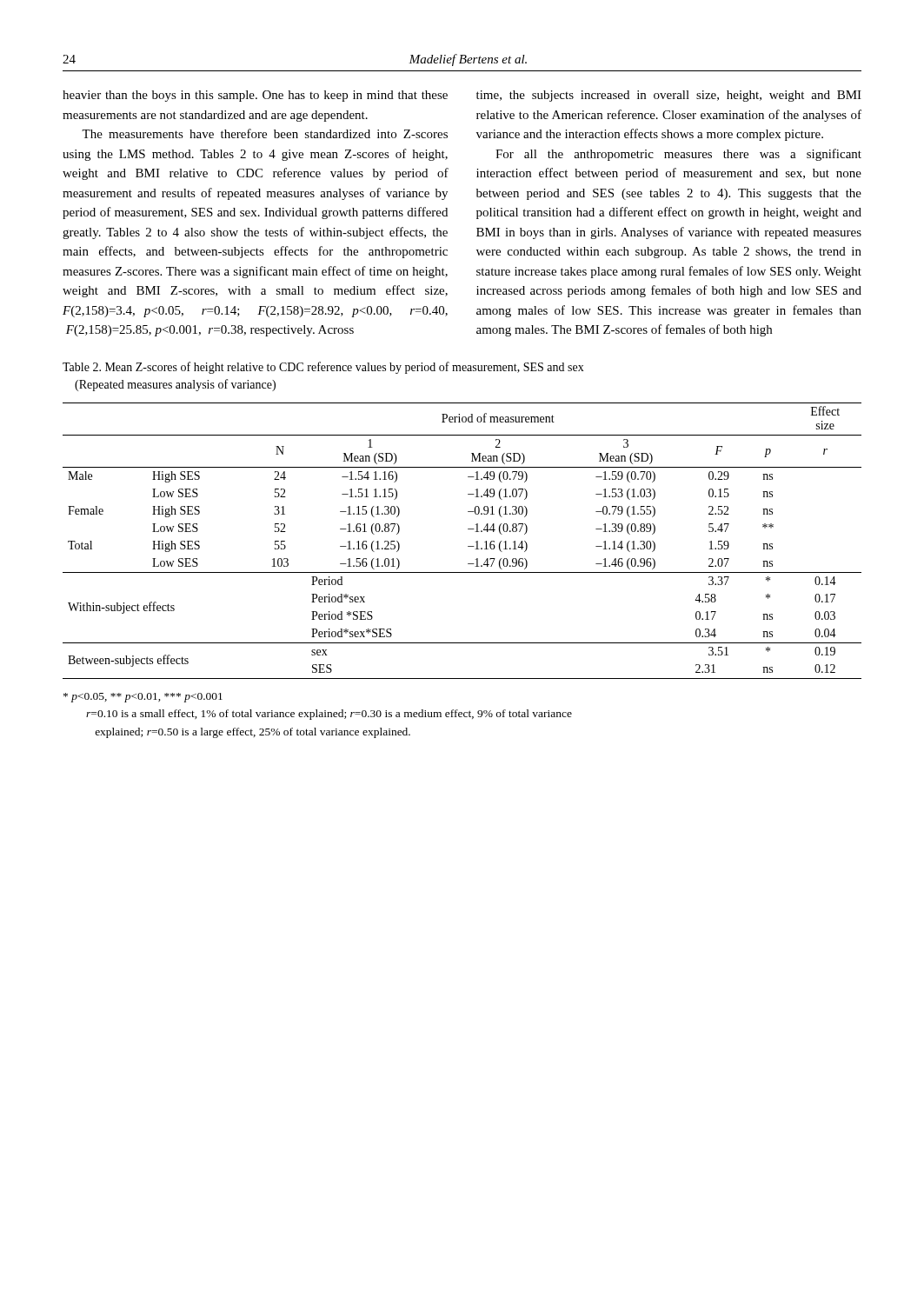Viewport: 924px width, 1304px height.
Task: Locate the text starting "time, the subjects increased in overall size,"
Action: (669, 212)
